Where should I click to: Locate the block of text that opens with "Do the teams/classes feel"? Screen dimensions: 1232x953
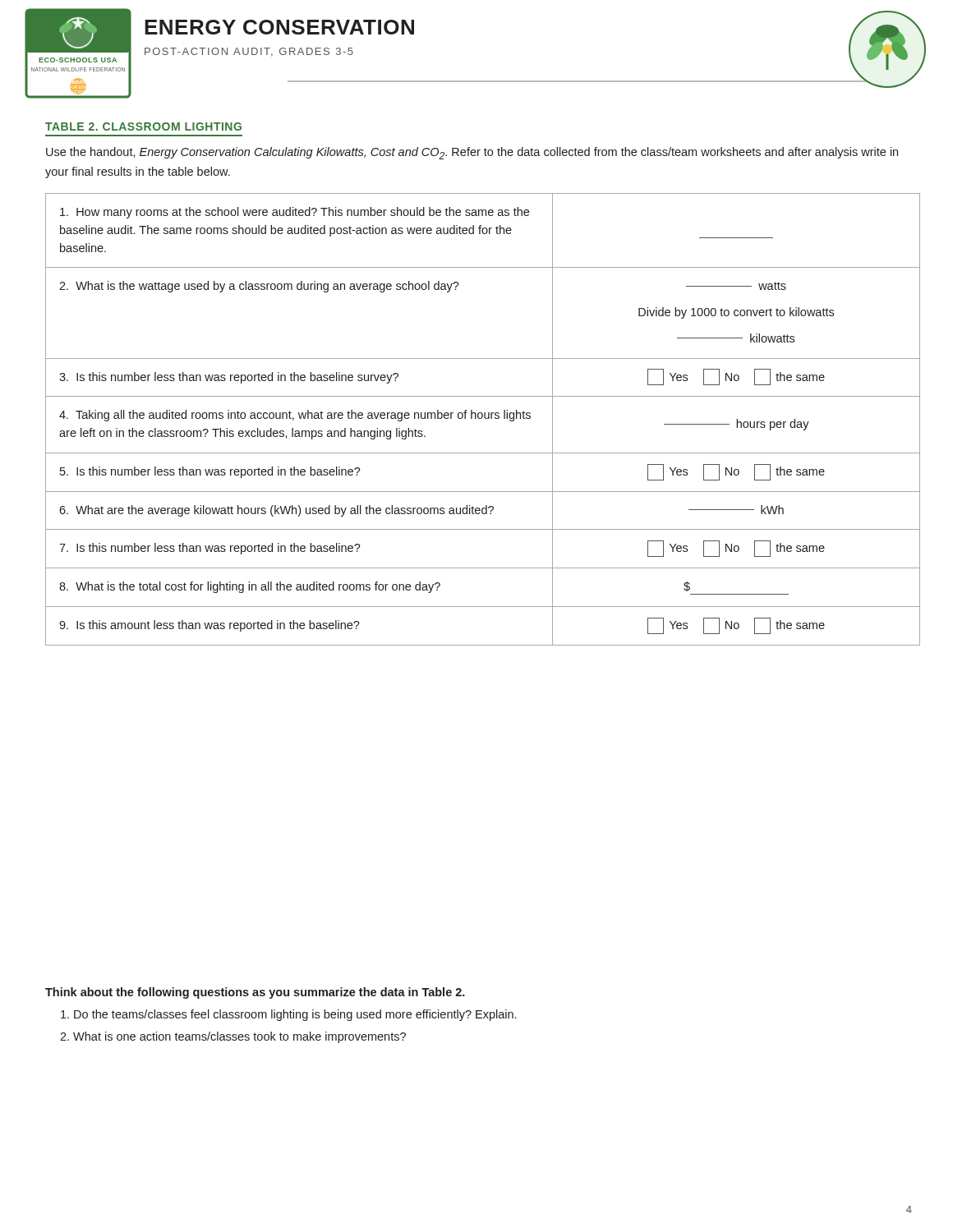pos(289,1014)
